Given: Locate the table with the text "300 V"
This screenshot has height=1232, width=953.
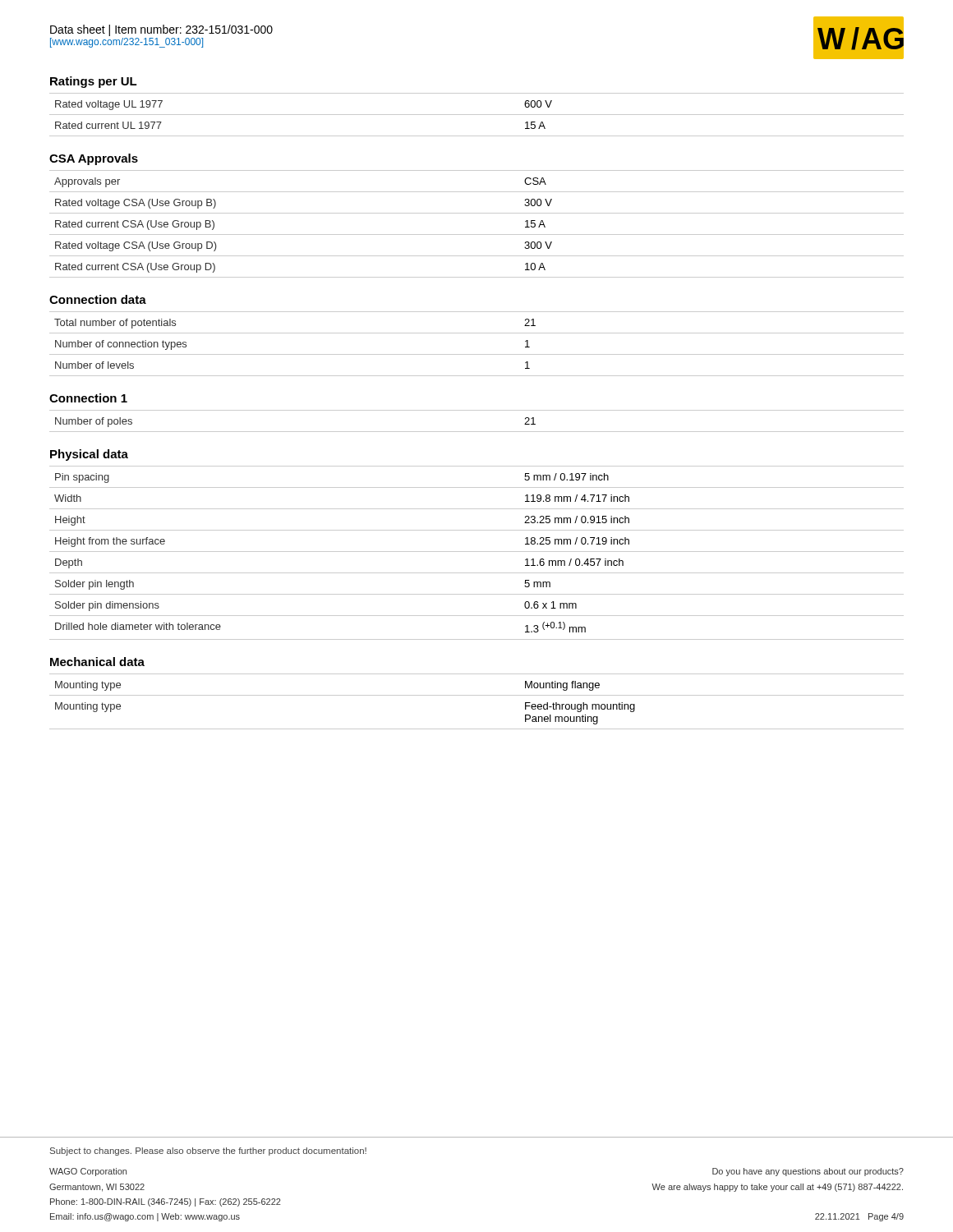Looking at the screenshot, I should pyautogui.click(x=476, y=224).
